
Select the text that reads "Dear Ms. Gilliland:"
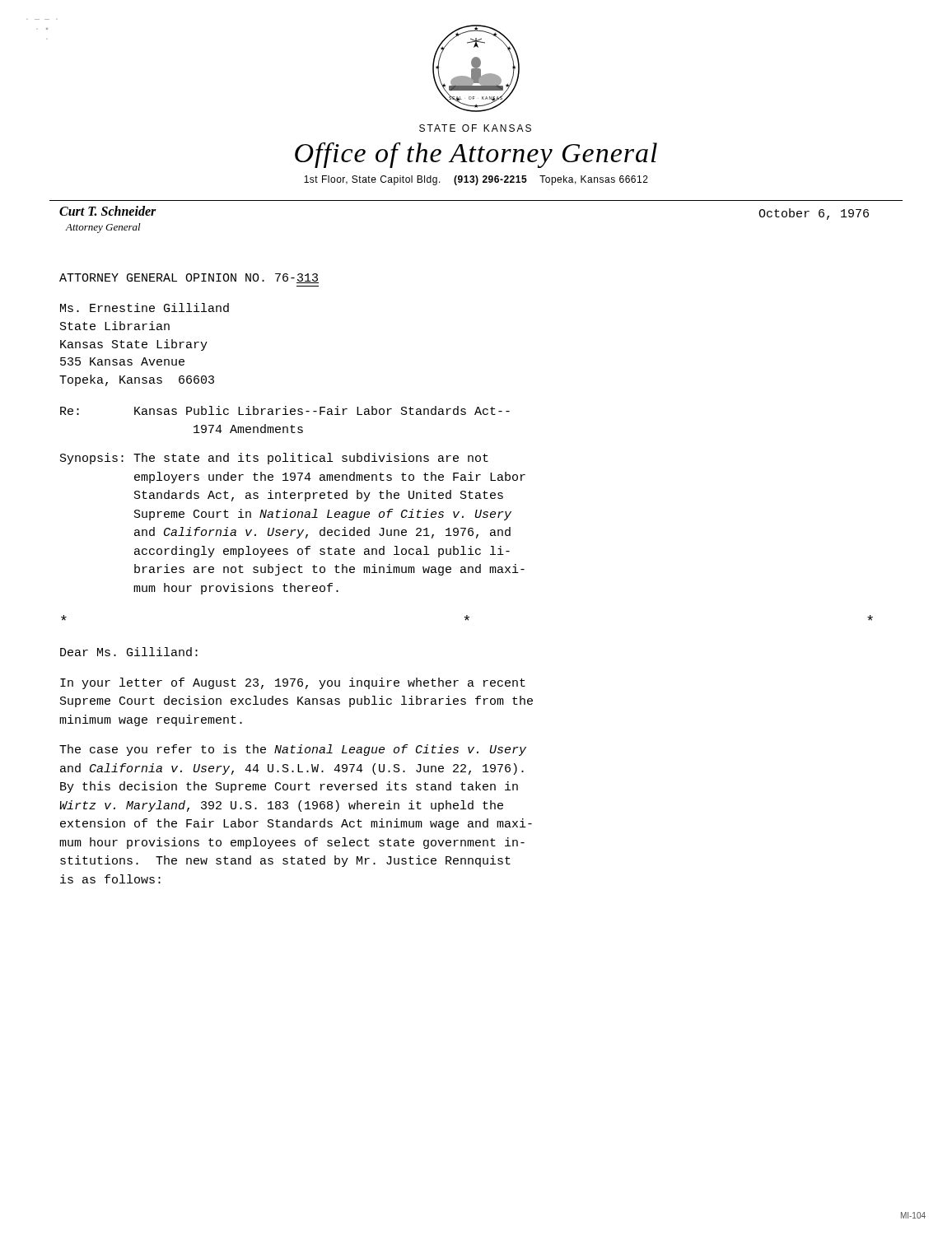130,654
